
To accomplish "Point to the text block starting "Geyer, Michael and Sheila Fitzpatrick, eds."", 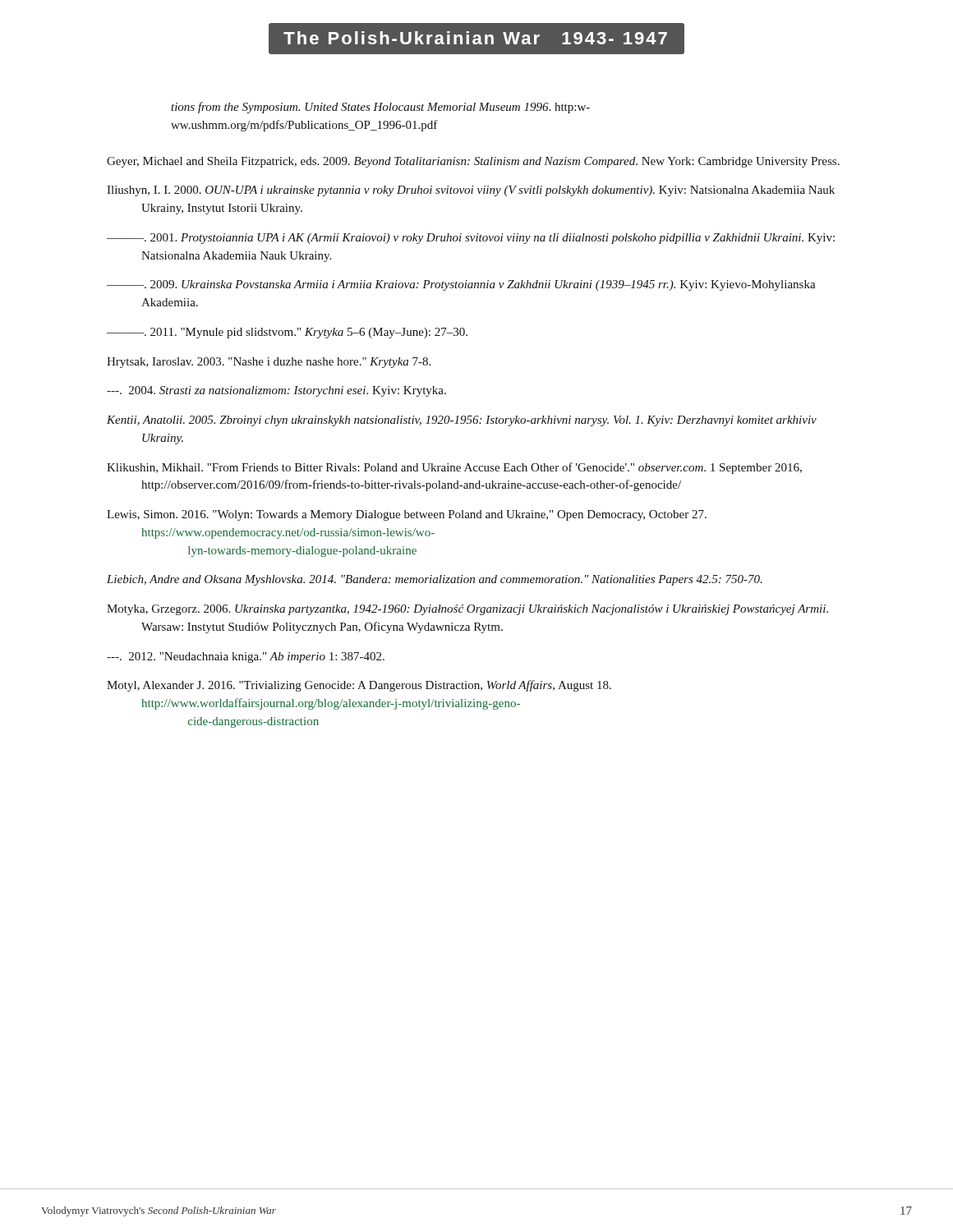I will pos(473,161).
